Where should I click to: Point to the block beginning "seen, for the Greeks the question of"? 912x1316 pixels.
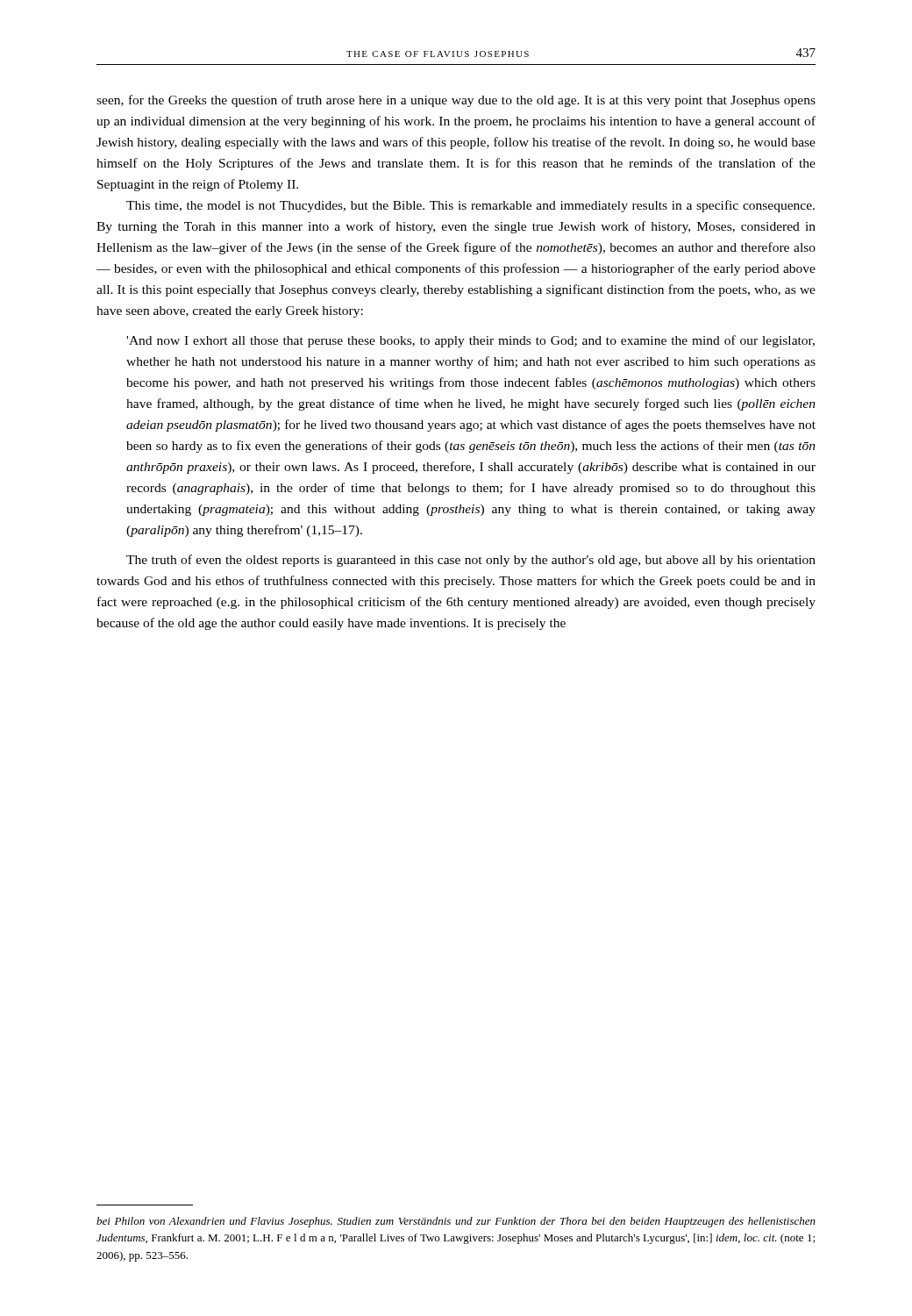[456, 142]
